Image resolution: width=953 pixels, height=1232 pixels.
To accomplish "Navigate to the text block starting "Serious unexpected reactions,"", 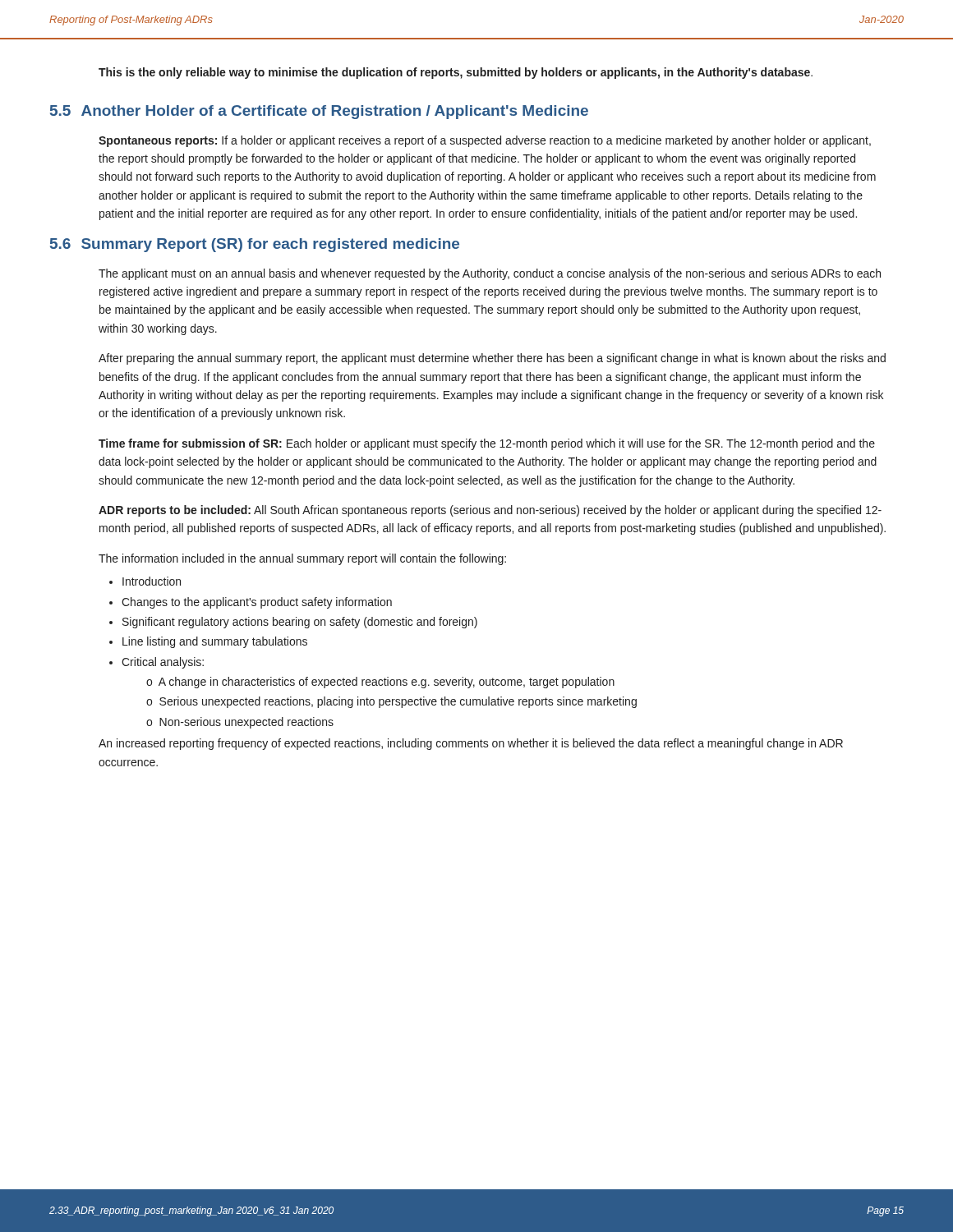I will point(398,702).
